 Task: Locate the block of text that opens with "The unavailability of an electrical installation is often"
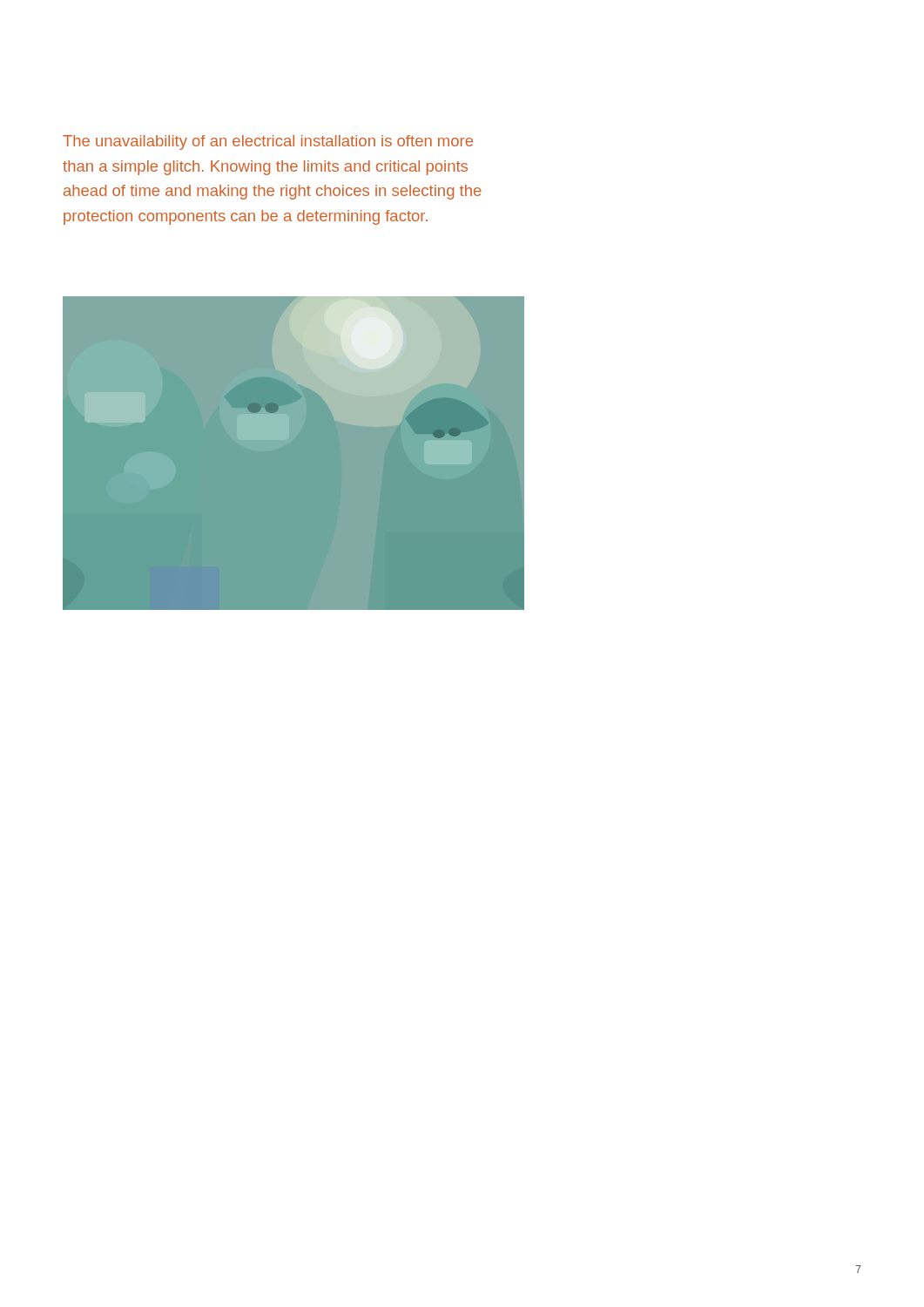pos(272,178)
